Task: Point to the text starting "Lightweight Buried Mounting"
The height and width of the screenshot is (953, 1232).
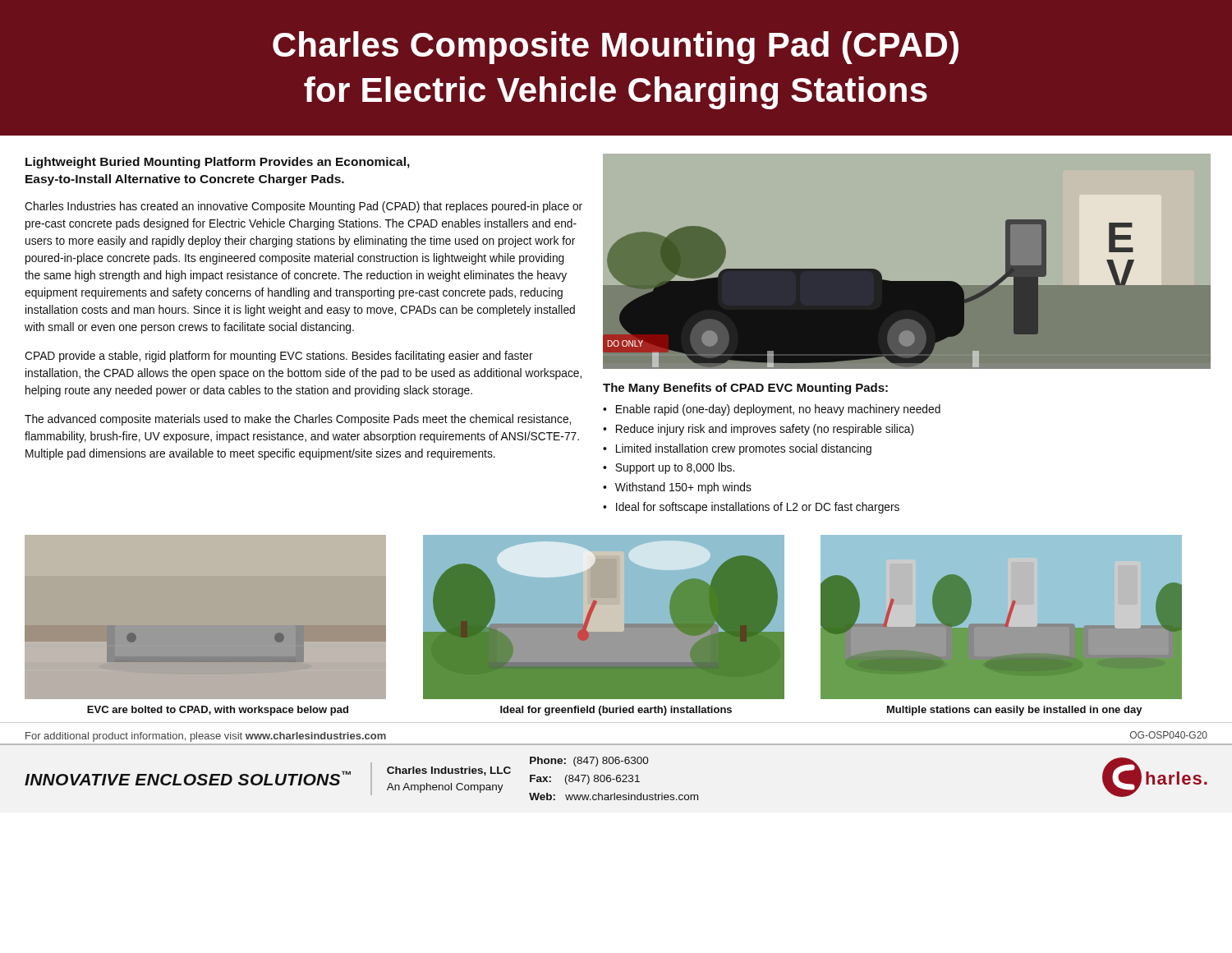Action: 217,170
